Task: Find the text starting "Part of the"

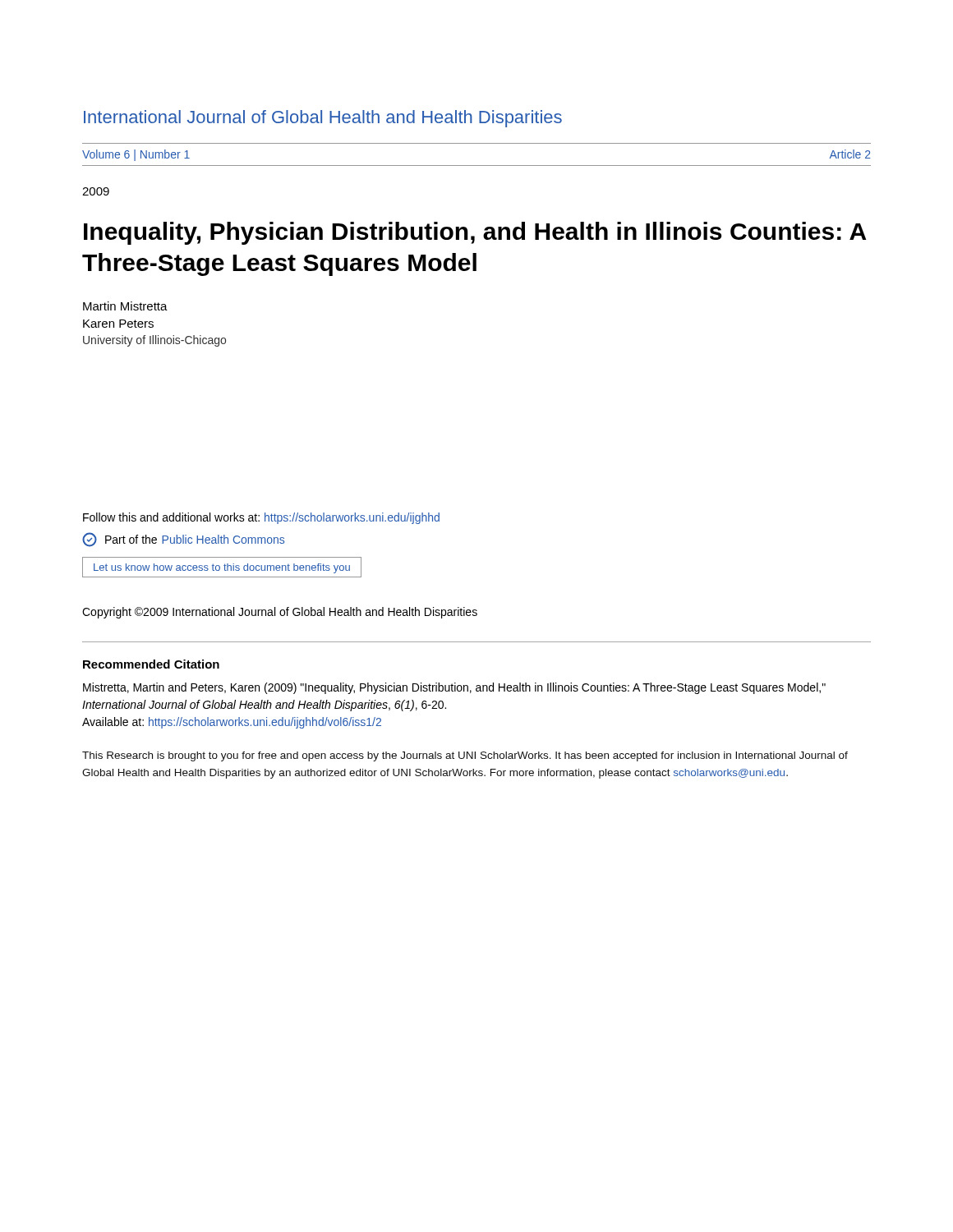Action: [184, 540]
